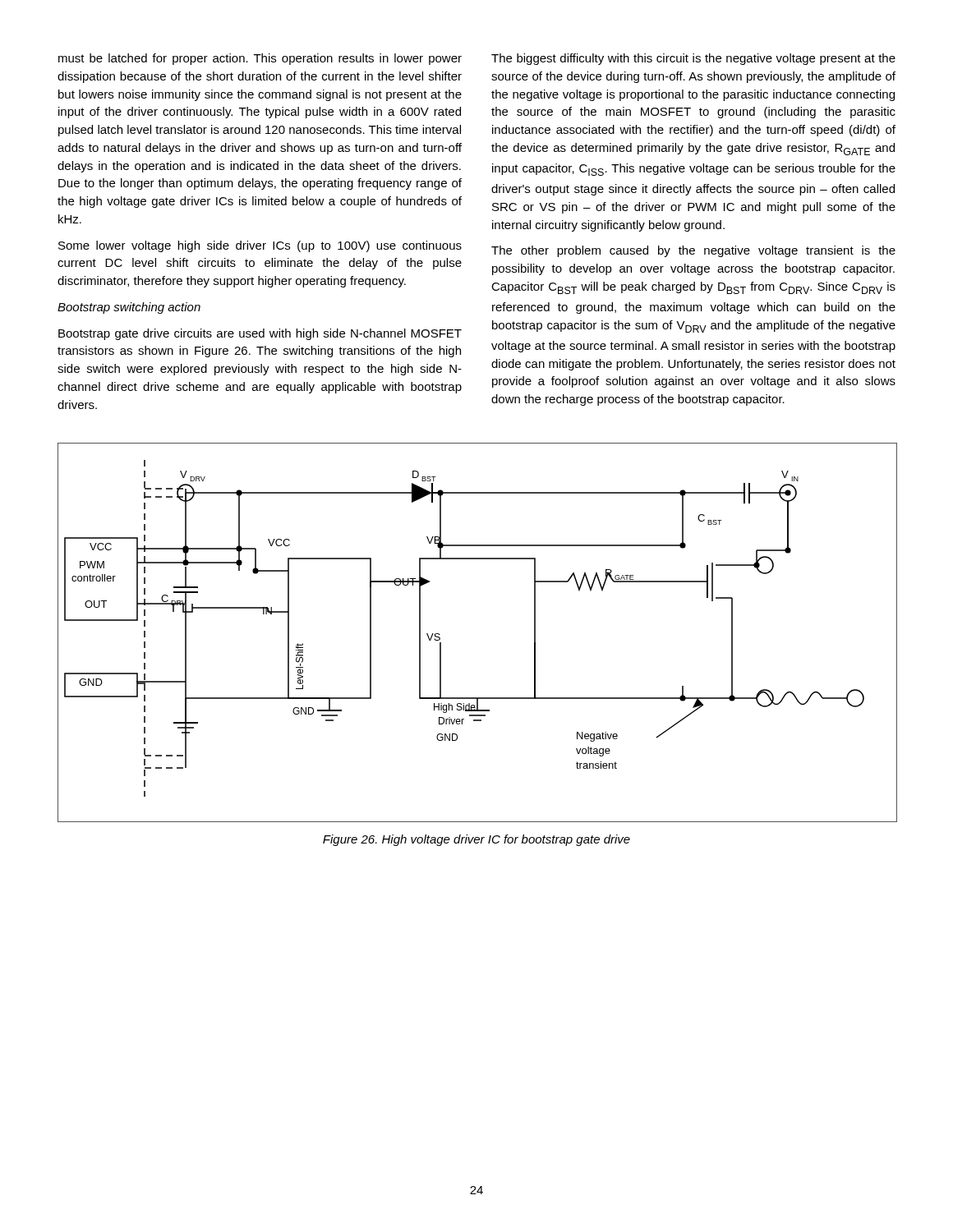
Task: Select the caption
Action: (x=476, y=839)
